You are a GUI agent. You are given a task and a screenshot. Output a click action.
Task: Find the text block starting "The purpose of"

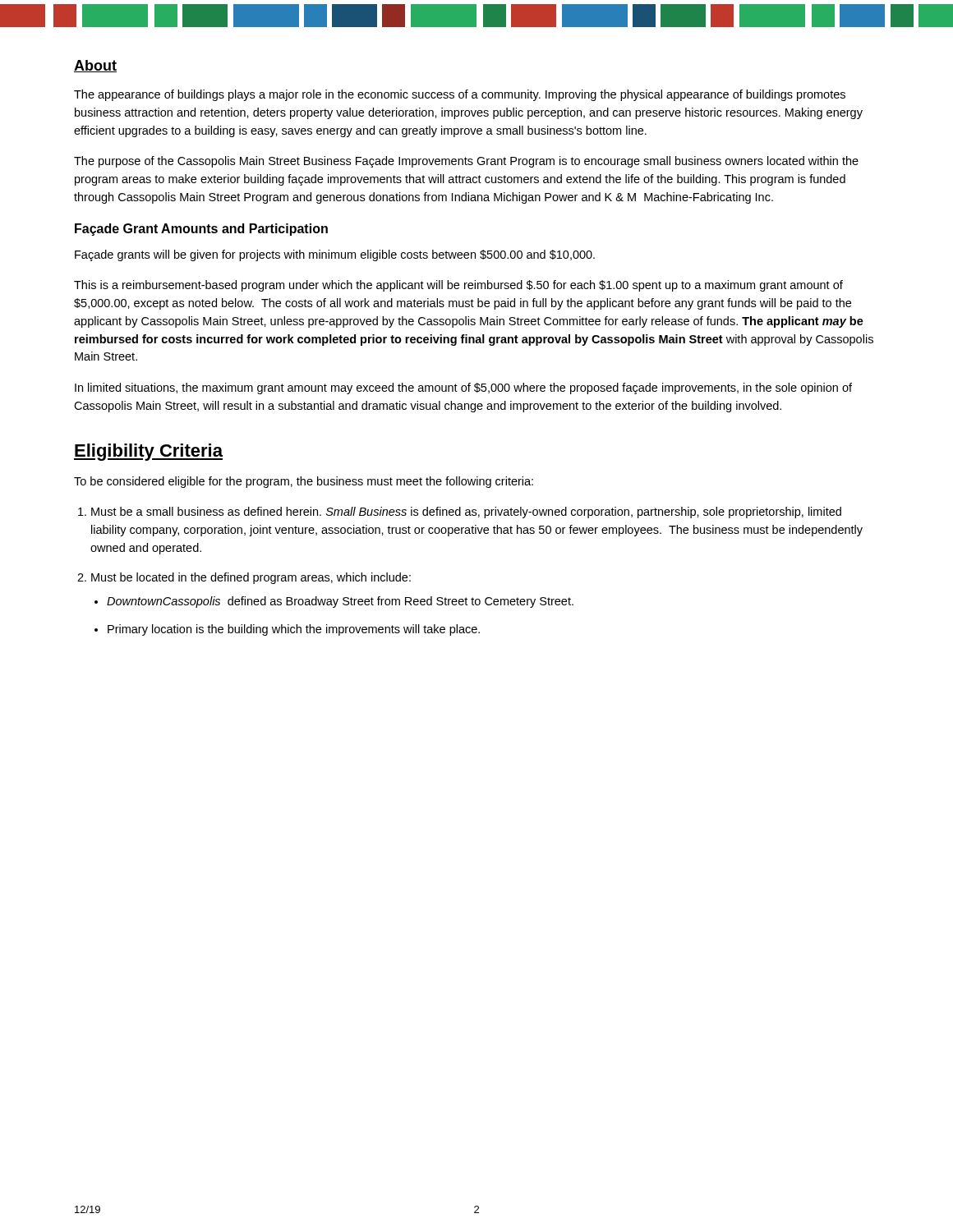pyautogui.click(x=466, y=179)
